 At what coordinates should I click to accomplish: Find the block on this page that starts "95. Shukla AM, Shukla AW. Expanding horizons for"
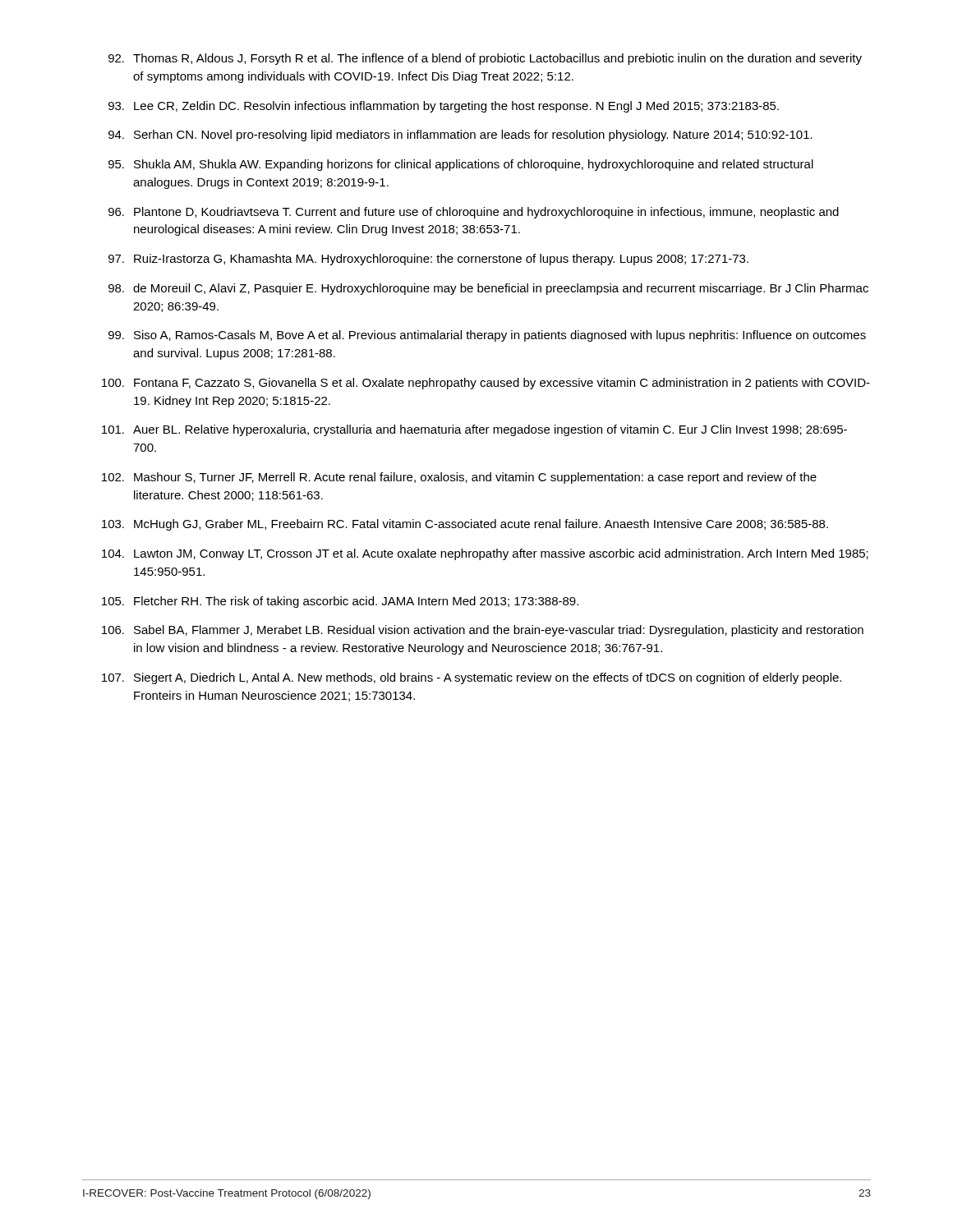[476, 173]
